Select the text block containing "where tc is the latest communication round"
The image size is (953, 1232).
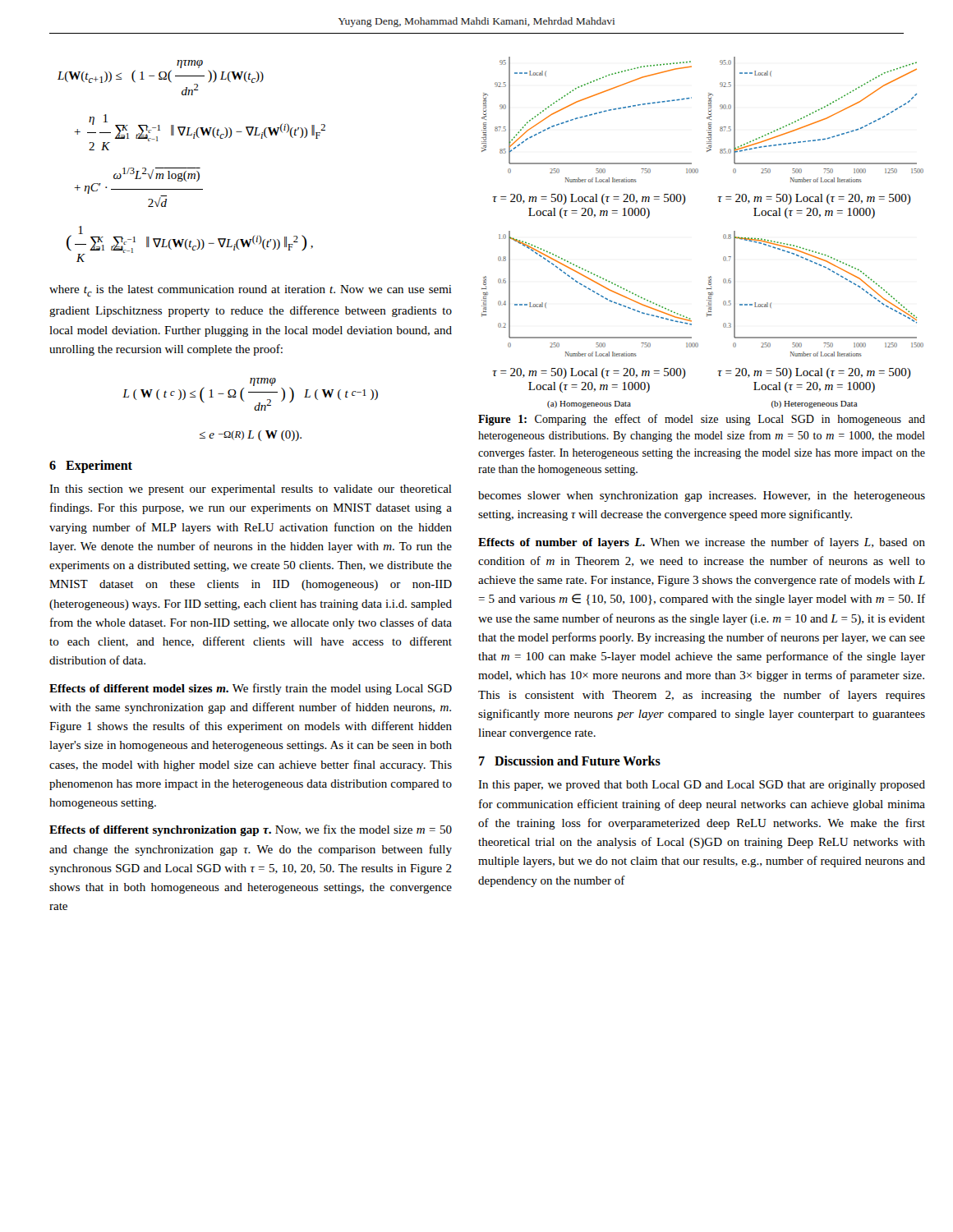click(x=251, y=319)
